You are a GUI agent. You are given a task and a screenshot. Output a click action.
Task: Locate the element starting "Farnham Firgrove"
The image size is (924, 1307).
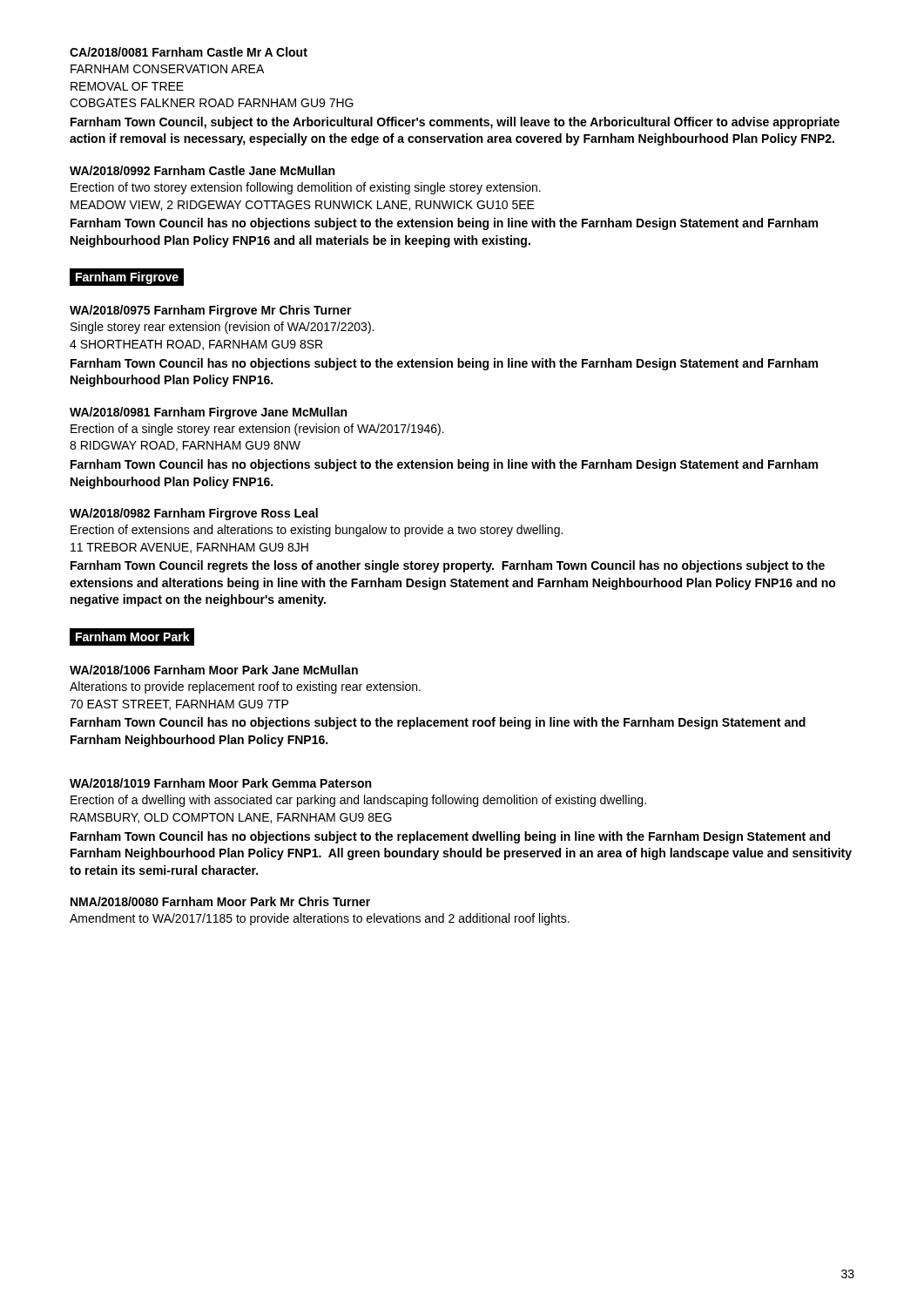click(127, 277)
